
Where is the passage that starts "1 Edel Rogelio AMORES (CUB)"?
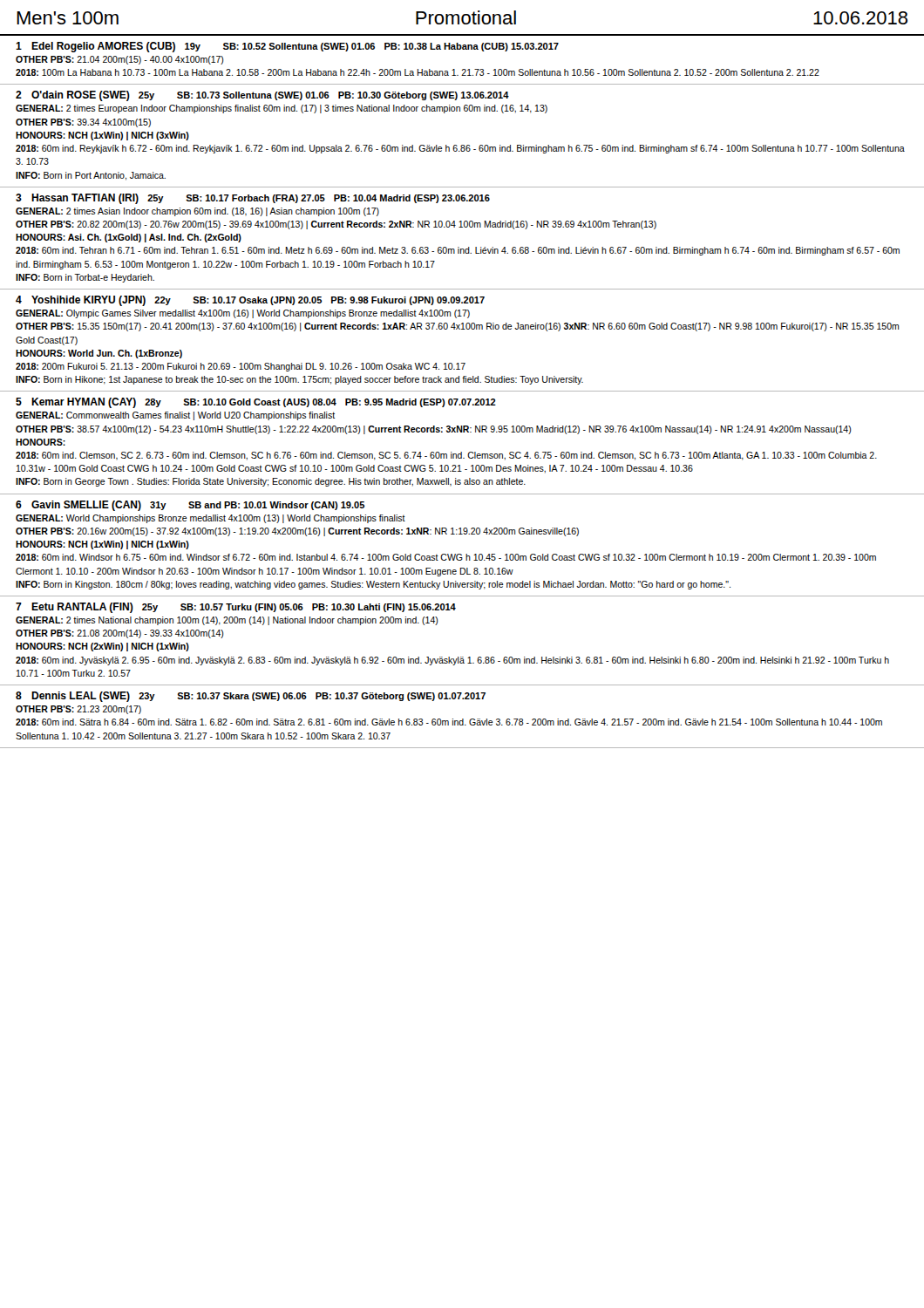462,60
